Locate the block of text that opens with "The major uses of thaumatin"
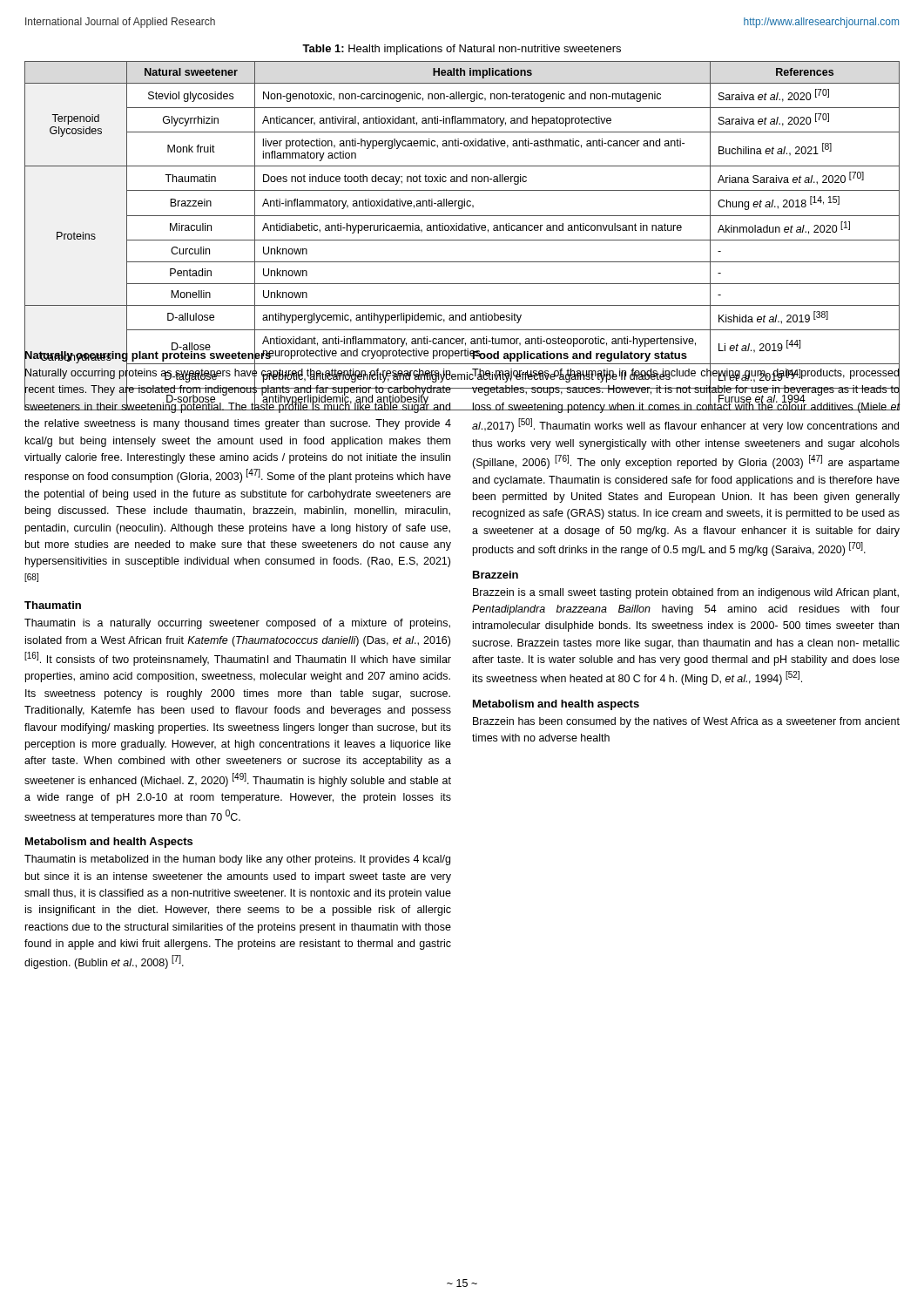Screen dimensions: 1307x924 [686, 462]
